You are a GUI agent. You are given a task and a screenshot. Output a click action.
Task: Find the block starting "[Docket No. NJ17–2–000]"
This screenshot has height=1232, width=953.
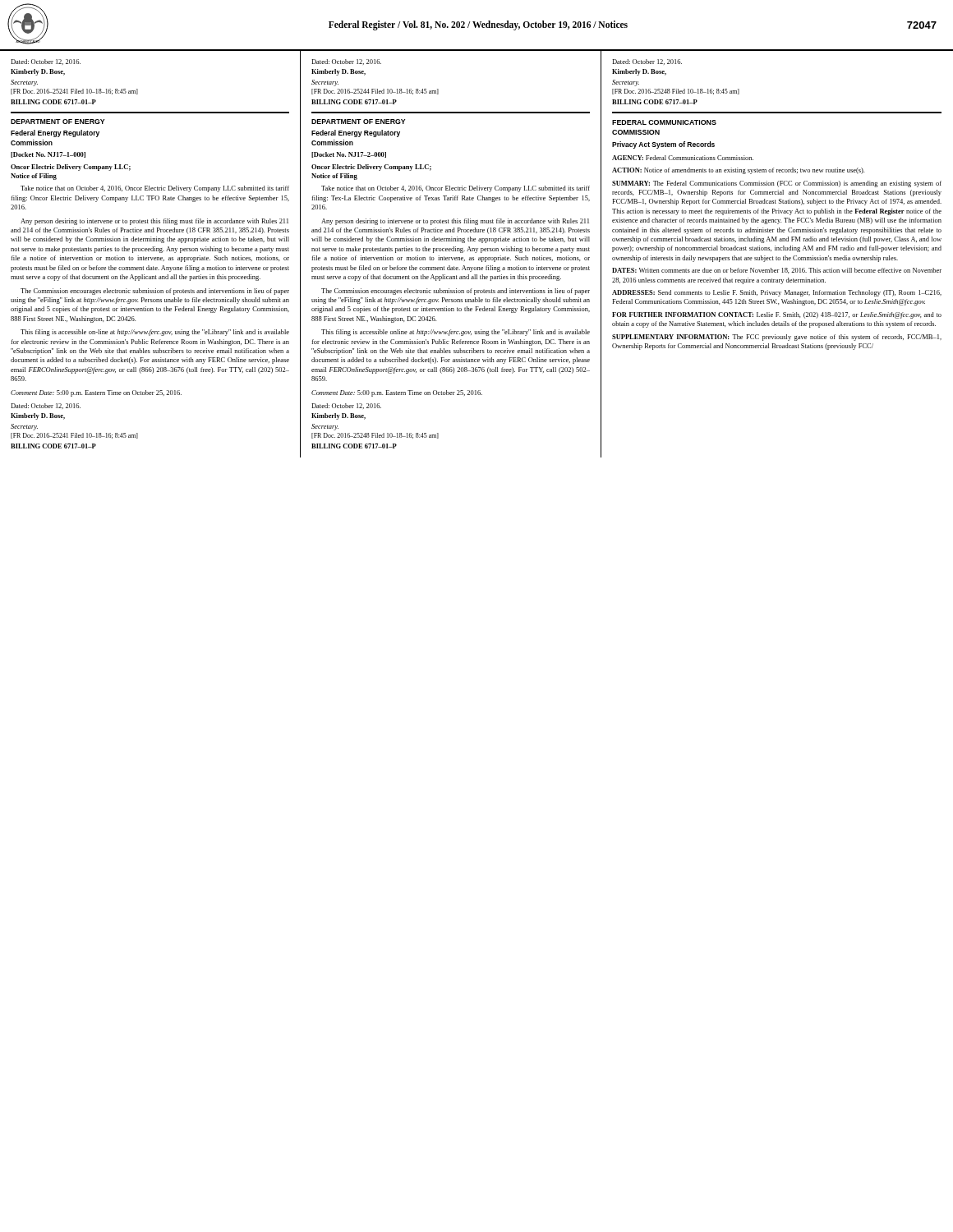tap(349, 154)
